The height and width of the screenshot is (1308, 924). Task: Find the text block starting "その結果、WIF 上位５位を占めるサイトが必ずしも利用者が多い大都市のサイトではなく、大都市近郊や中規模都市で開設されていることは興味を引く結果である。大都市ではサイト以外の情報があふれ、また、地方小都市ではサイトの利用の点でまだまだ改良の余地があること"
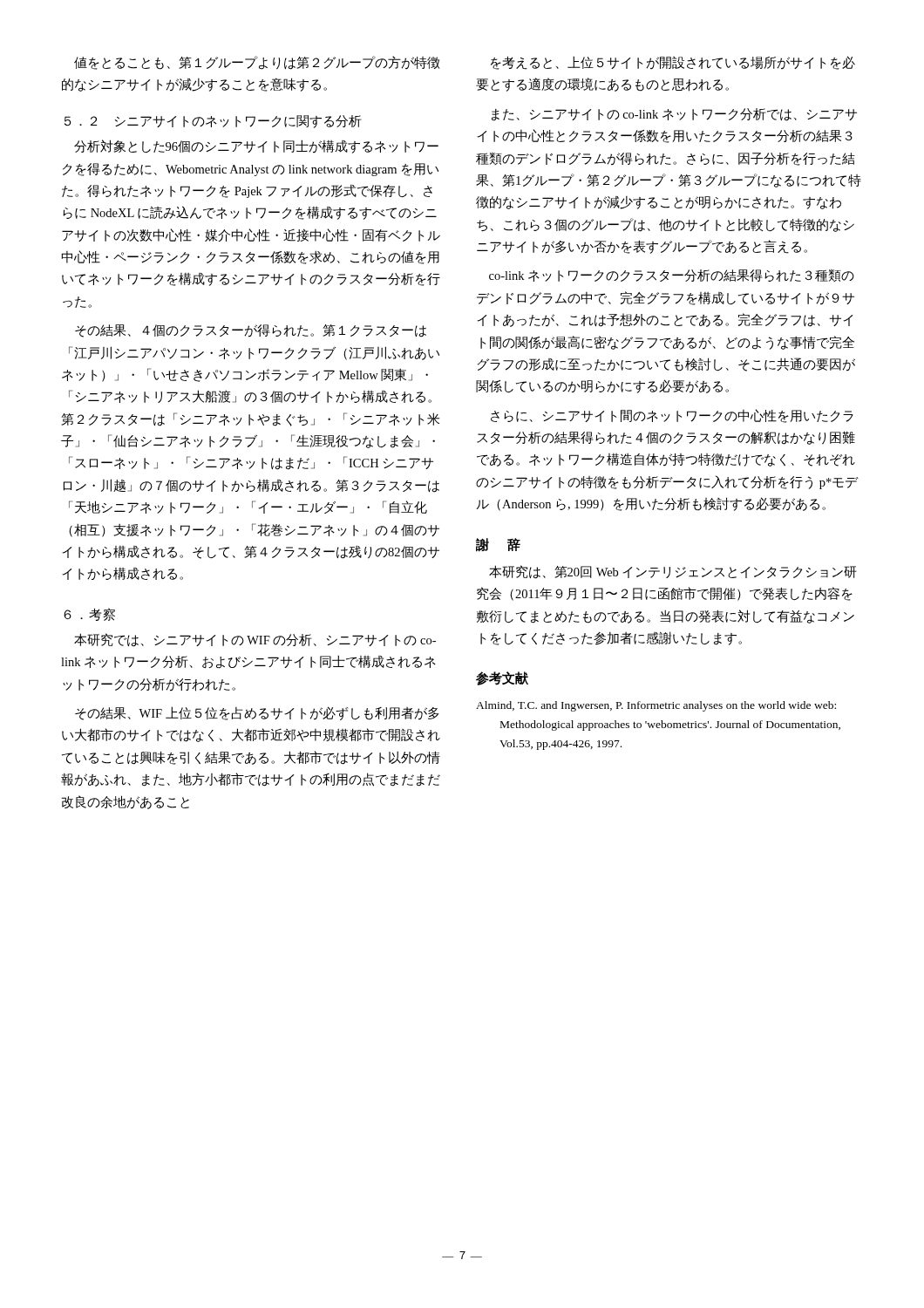(251, 758)
